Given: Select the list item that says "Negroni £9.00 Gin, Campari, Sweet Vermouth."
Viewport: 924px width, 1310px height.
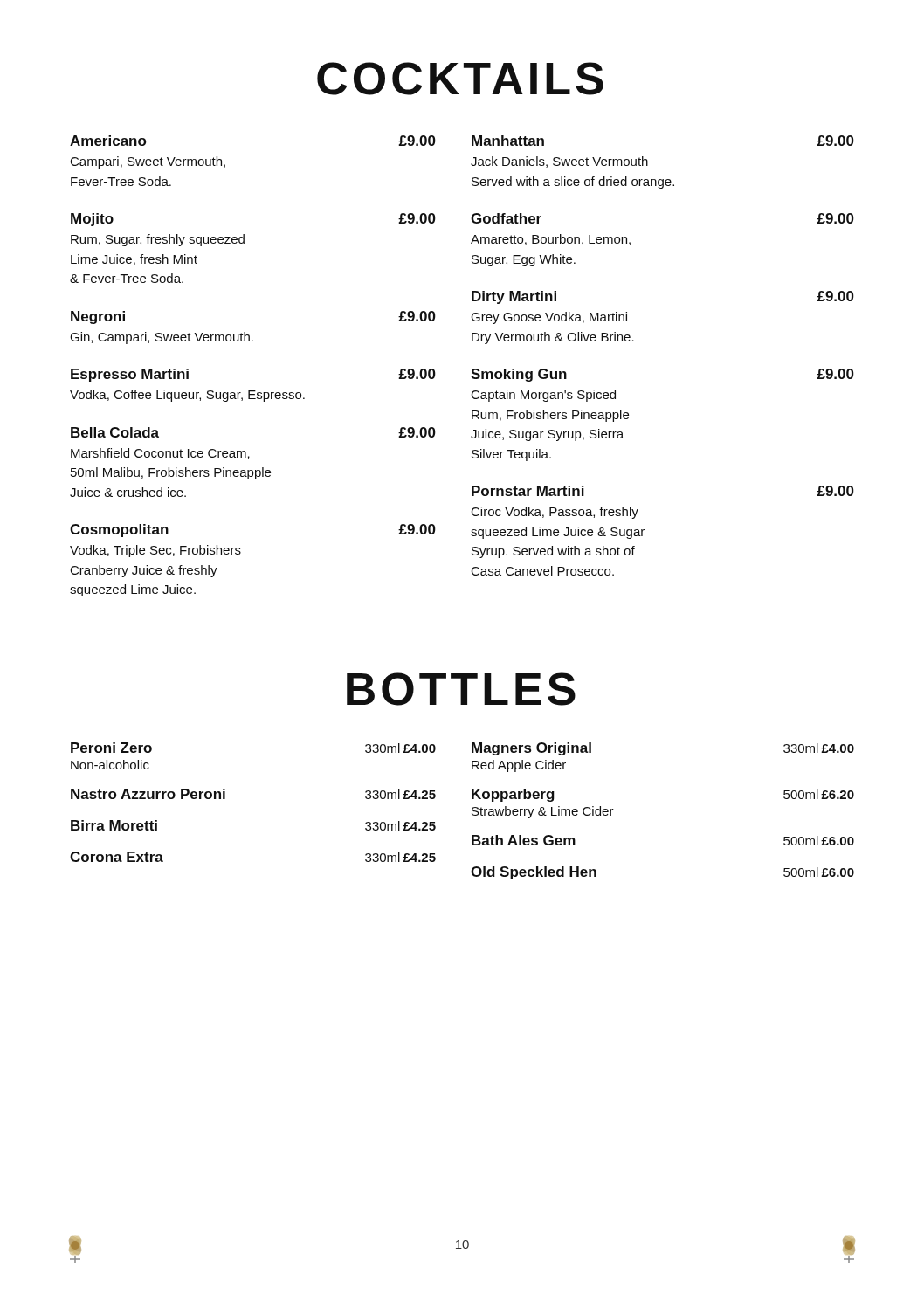Looking at the screenshot, I should 253,327.
